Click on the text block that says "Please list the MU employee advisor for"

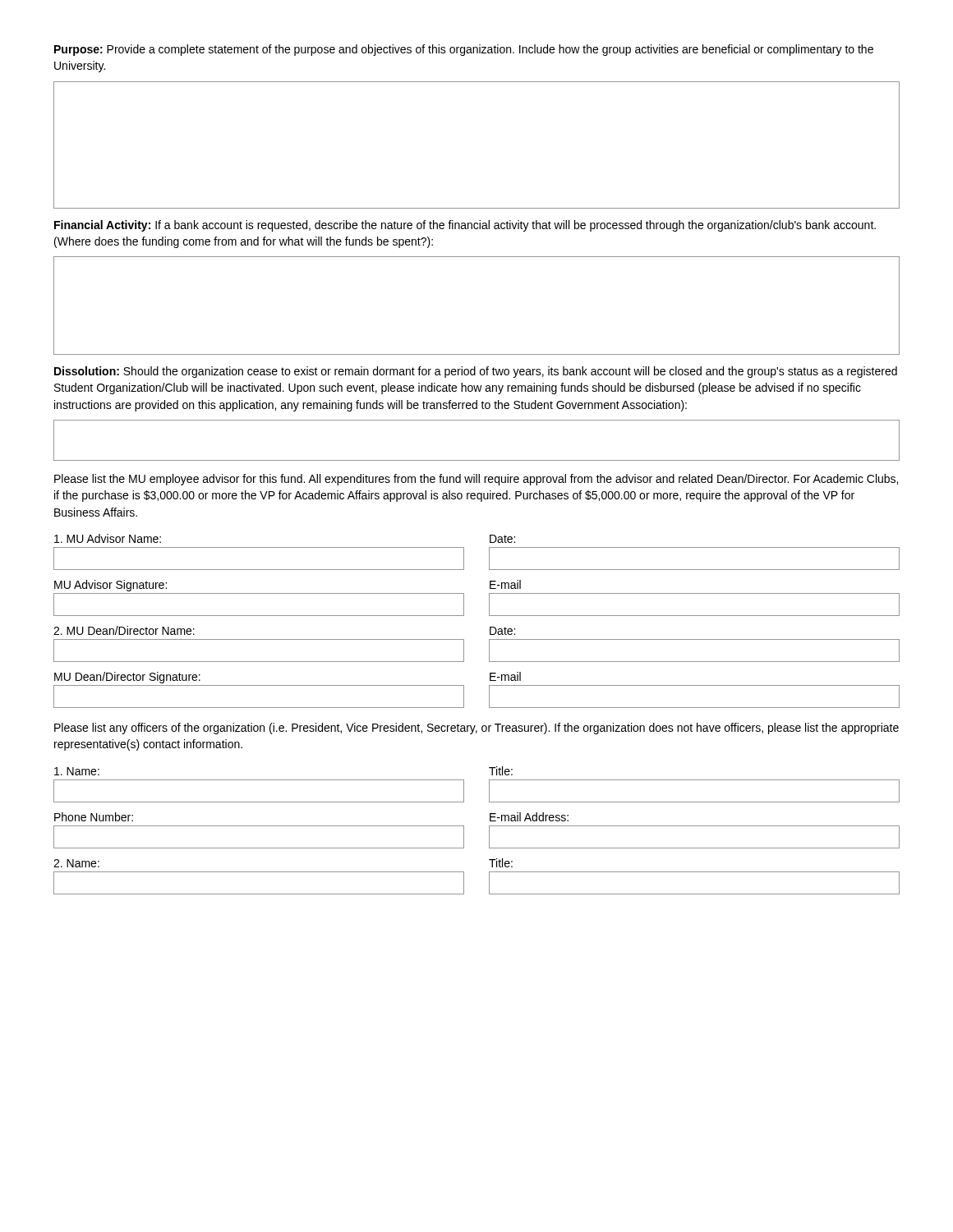click(x=476, y=496)
